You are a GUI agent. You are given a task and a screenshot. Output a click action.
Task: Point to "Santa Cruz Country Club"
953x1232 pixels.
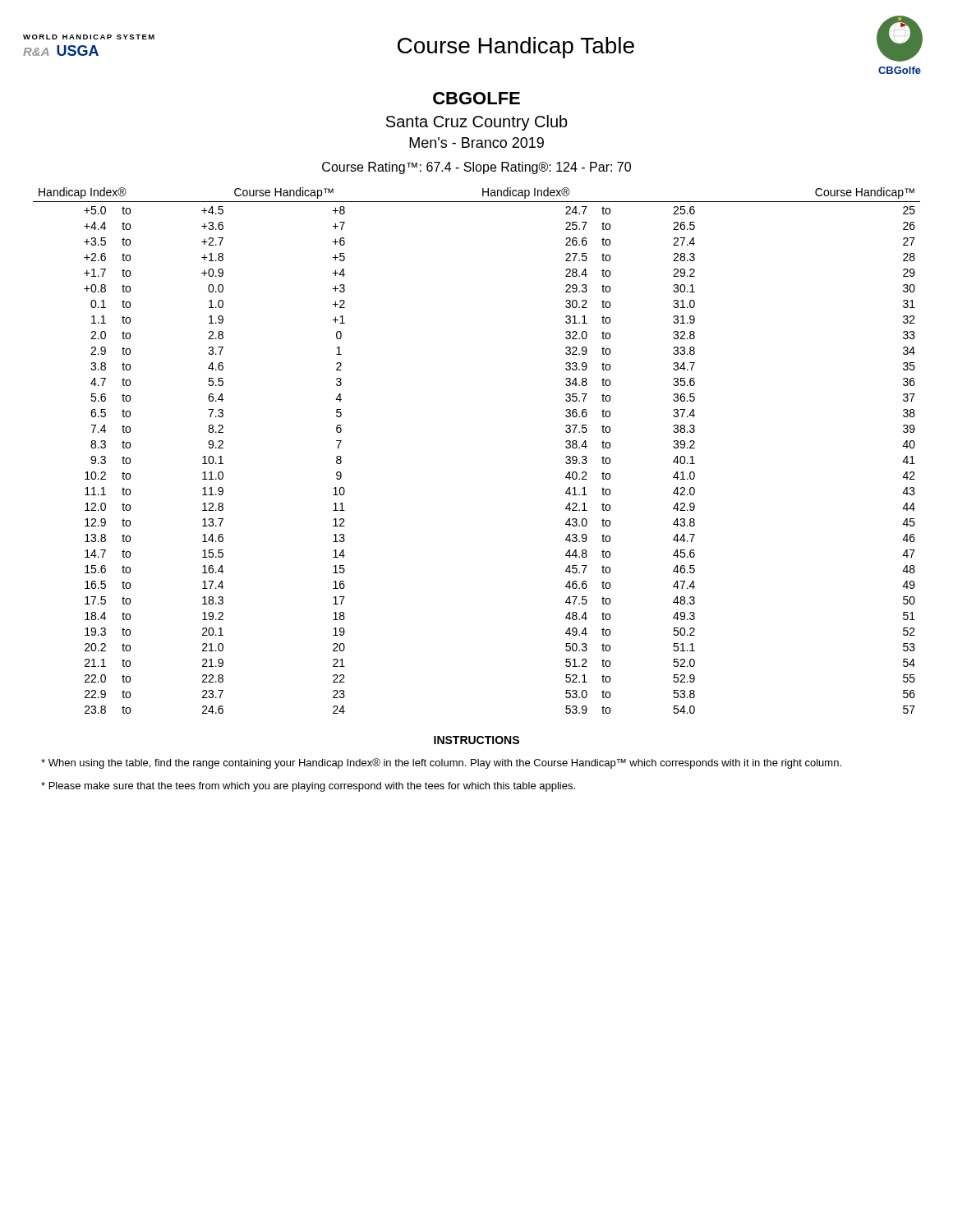point(476,122)
